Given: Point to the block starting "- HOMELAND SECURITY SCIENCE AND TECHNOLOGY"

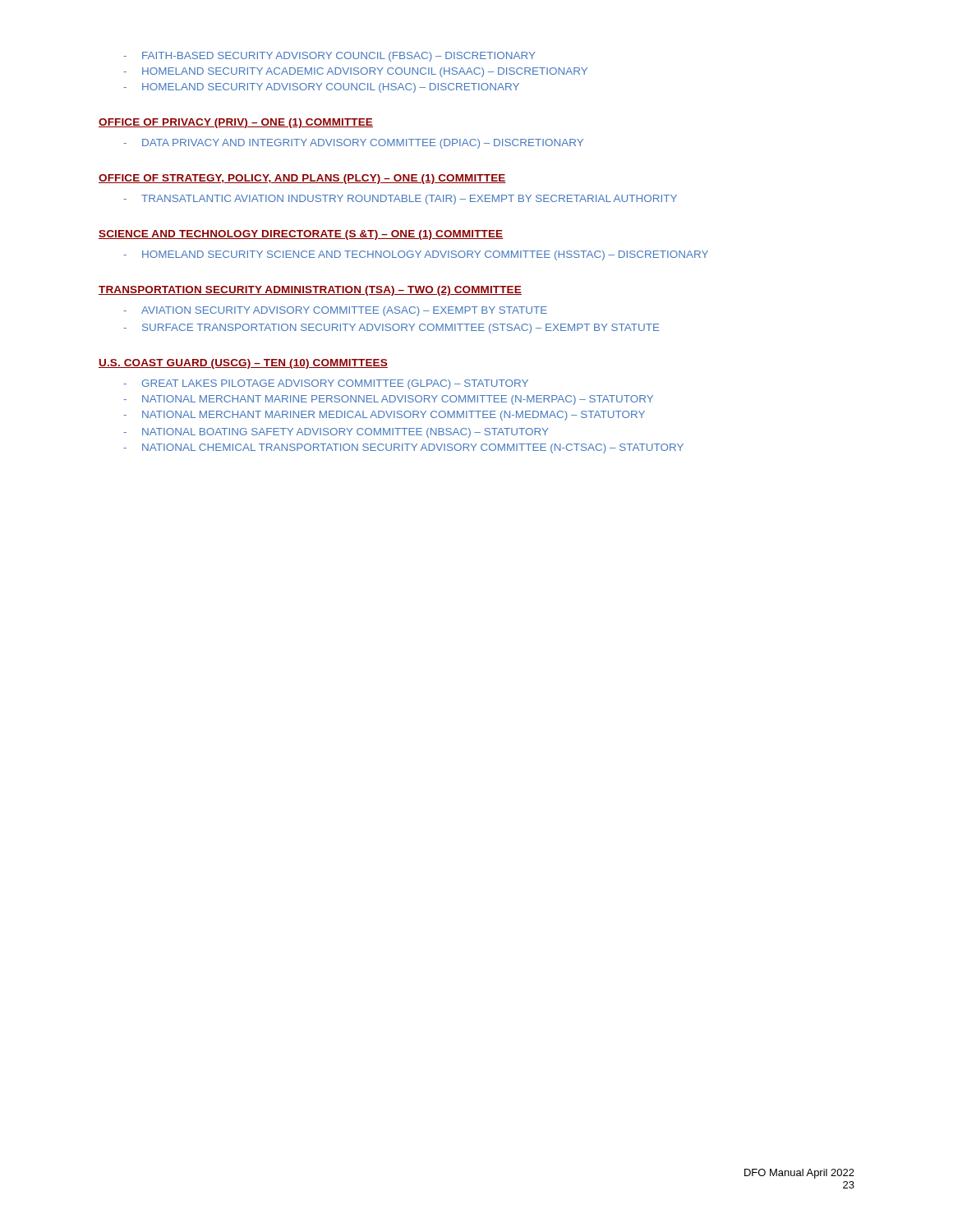Looking at the screenshot, I should point(489,254).
